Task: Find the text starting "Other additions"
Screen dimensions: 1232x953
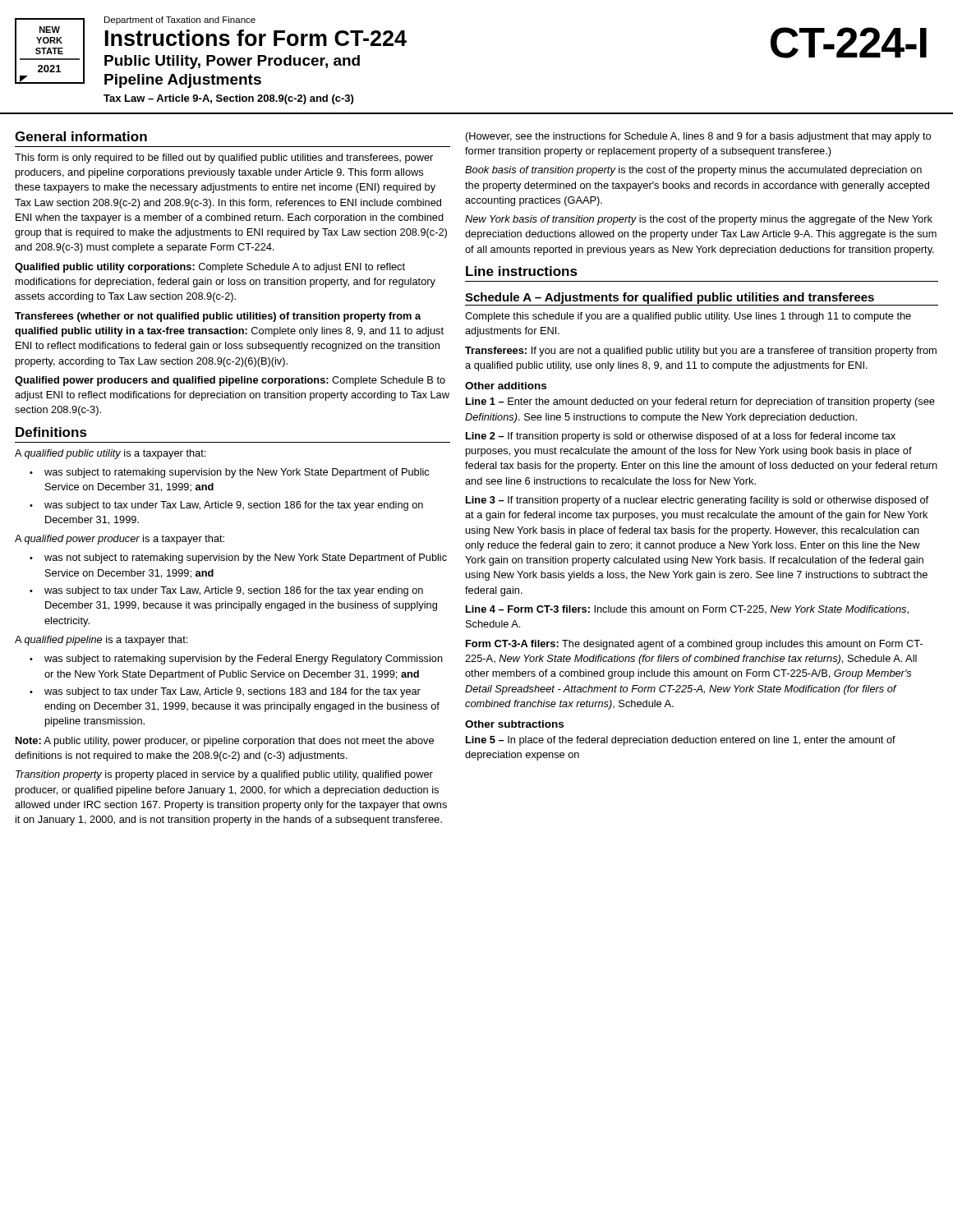Action: [506, 386]
